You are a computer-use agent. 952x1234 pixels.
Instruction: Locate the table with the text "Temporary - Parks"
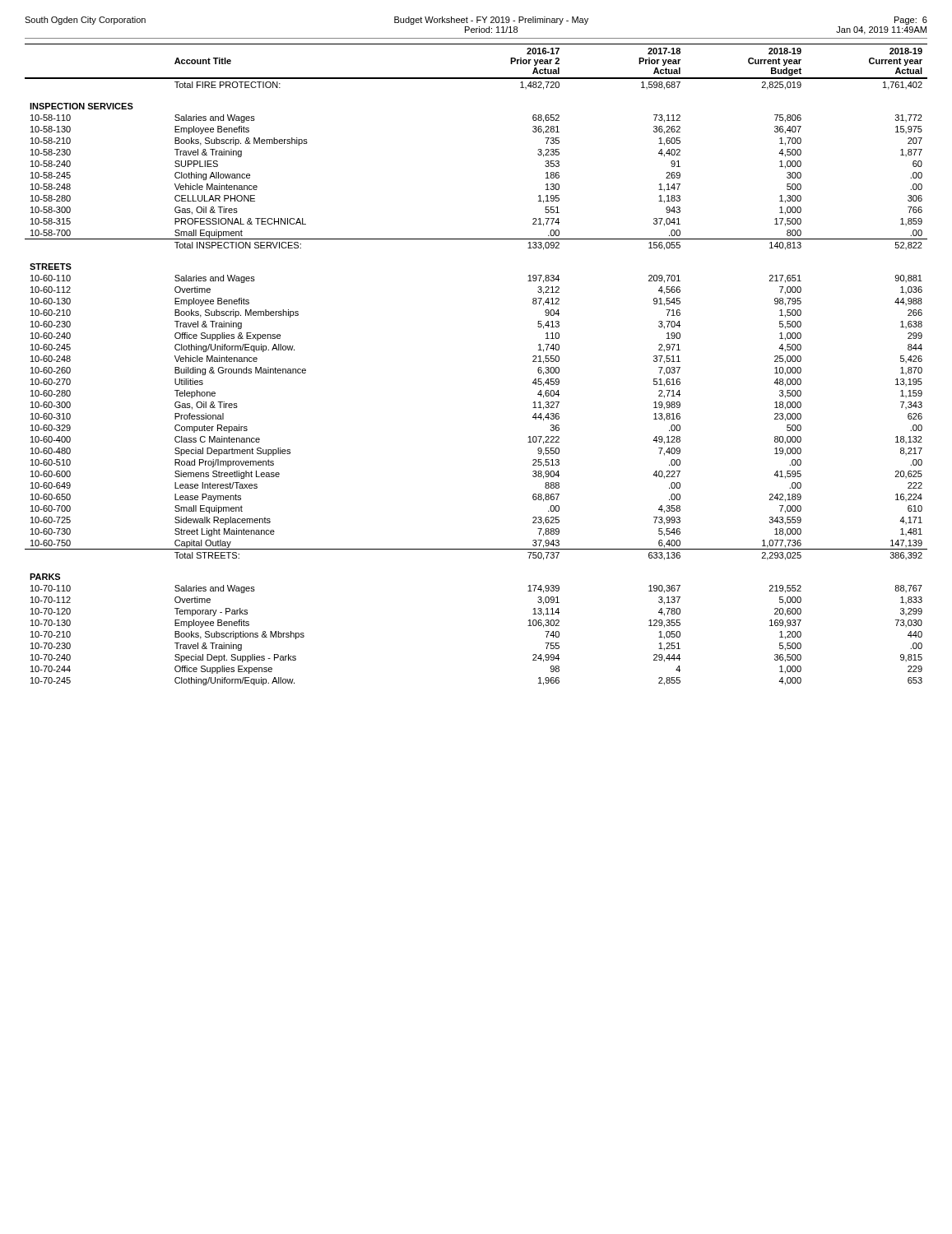(x=476, y=365)
